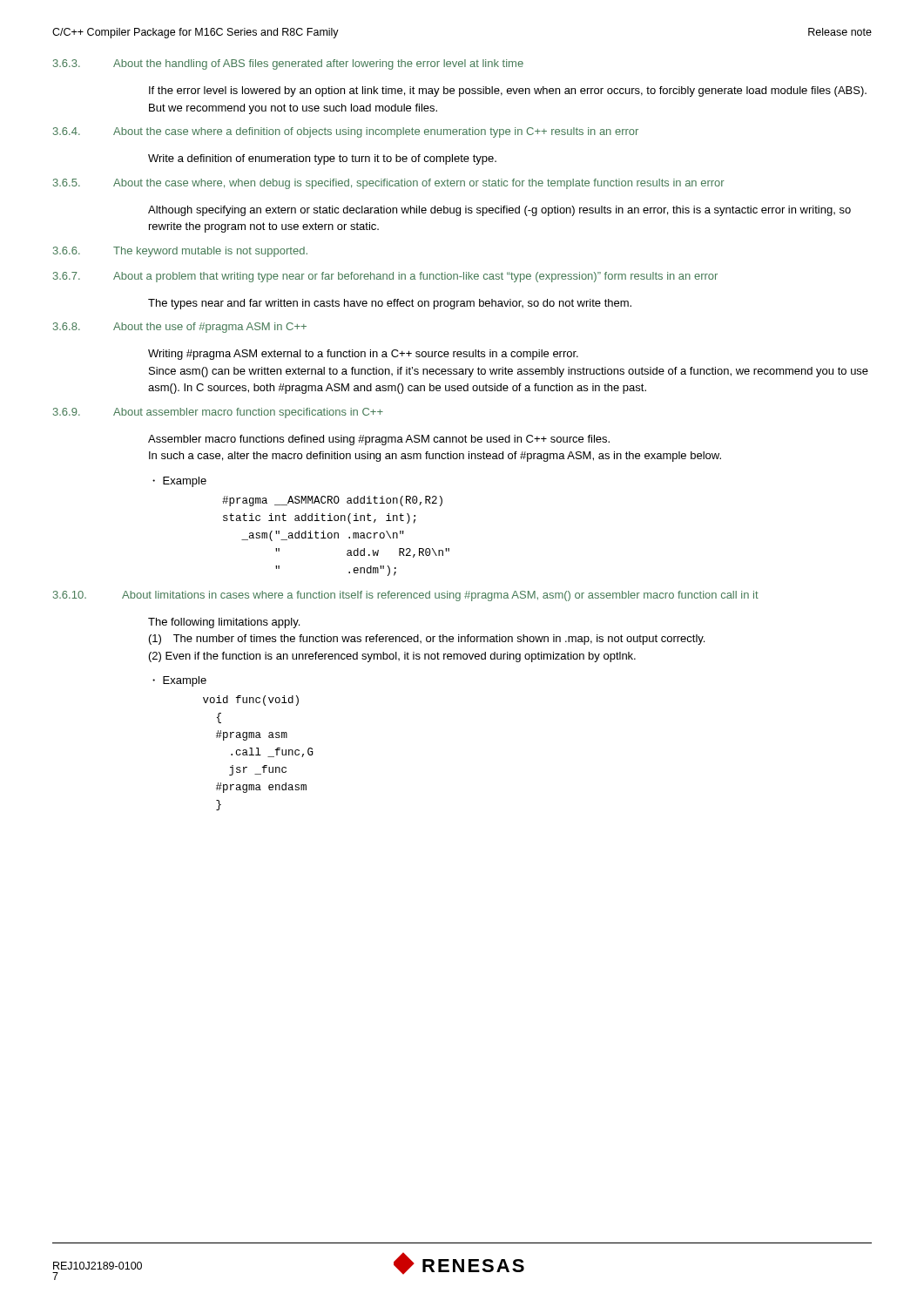Select the text block that reads "Although specifying an extern or static"
Image resolution: width=924 pixels, height=1307 pixels.
click(x=499, y=218)
